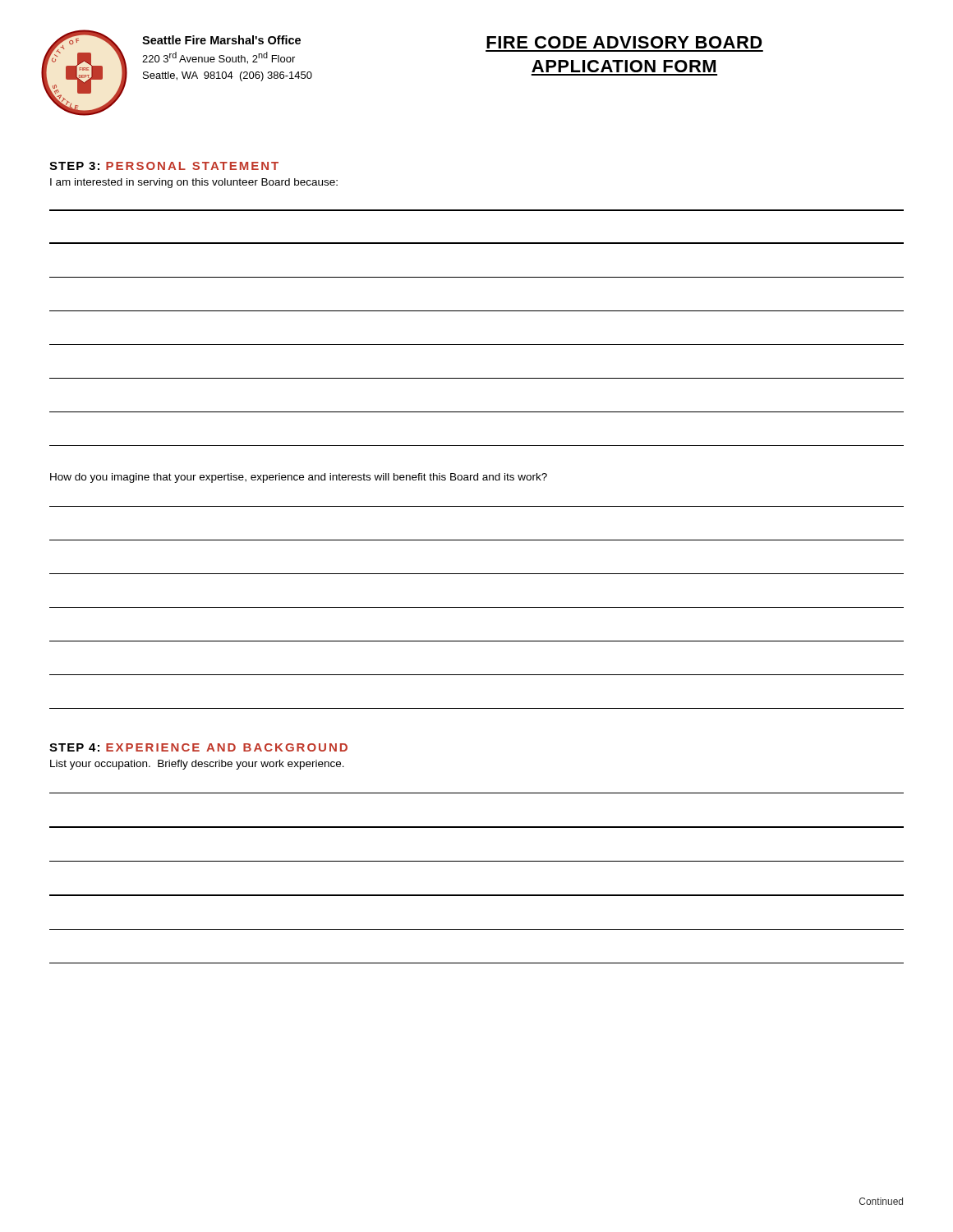Select the text block containing "I am interested in serving"

[x=194, y=182]
